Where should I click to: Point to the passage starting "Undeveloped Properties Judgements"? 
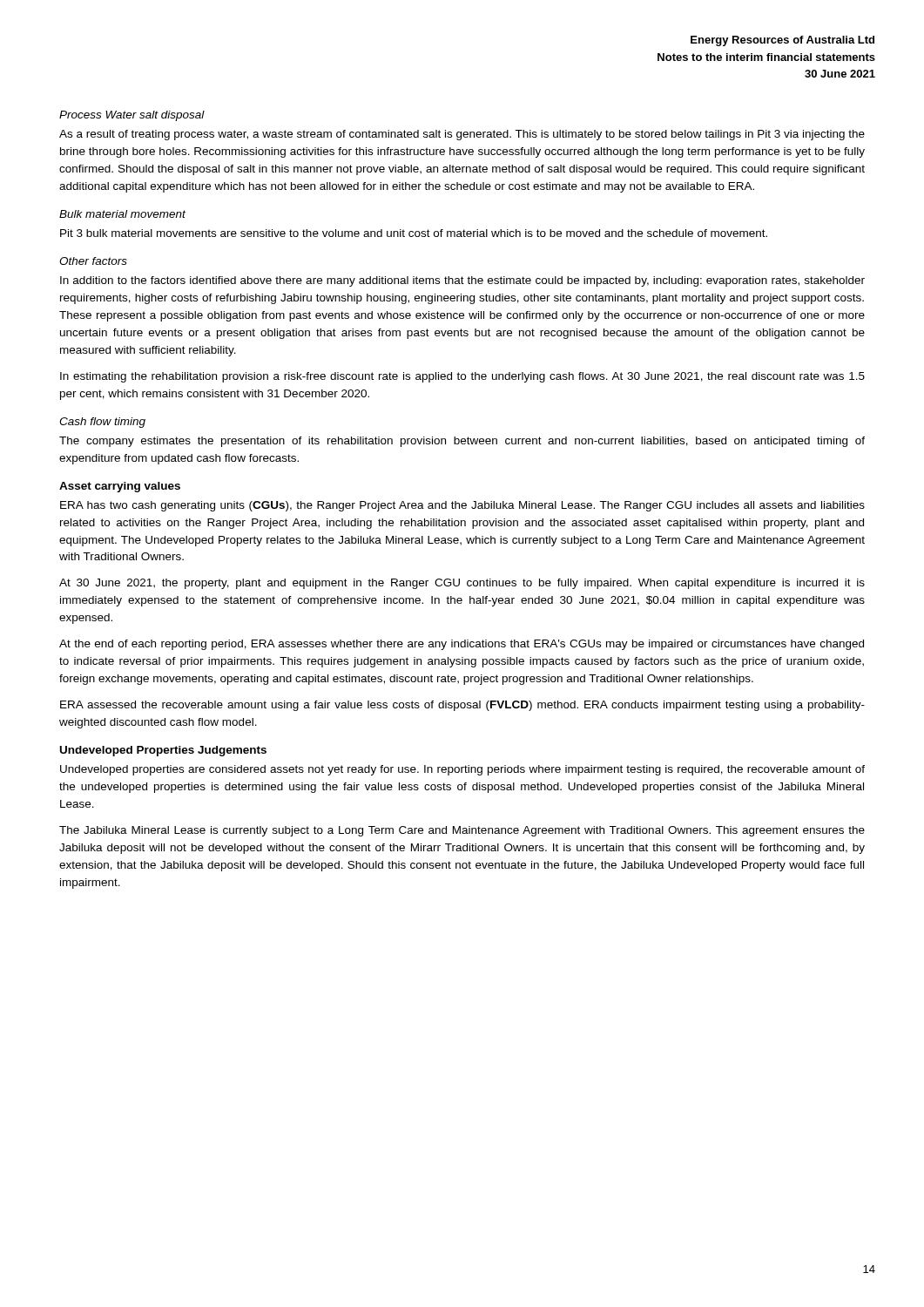163,750
